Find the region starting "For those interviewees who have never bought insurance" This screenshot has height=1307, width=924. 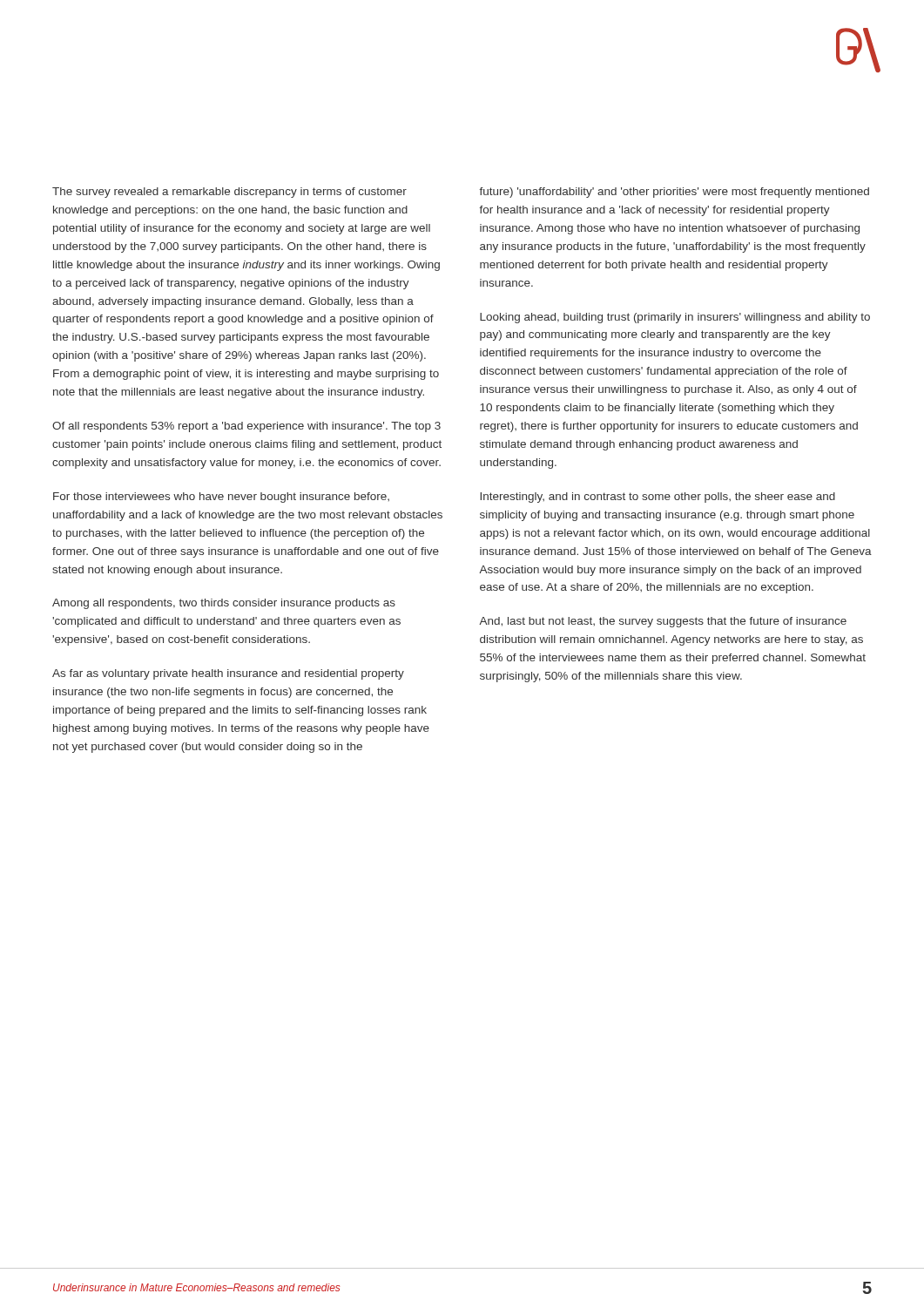(x=248, y=533)
